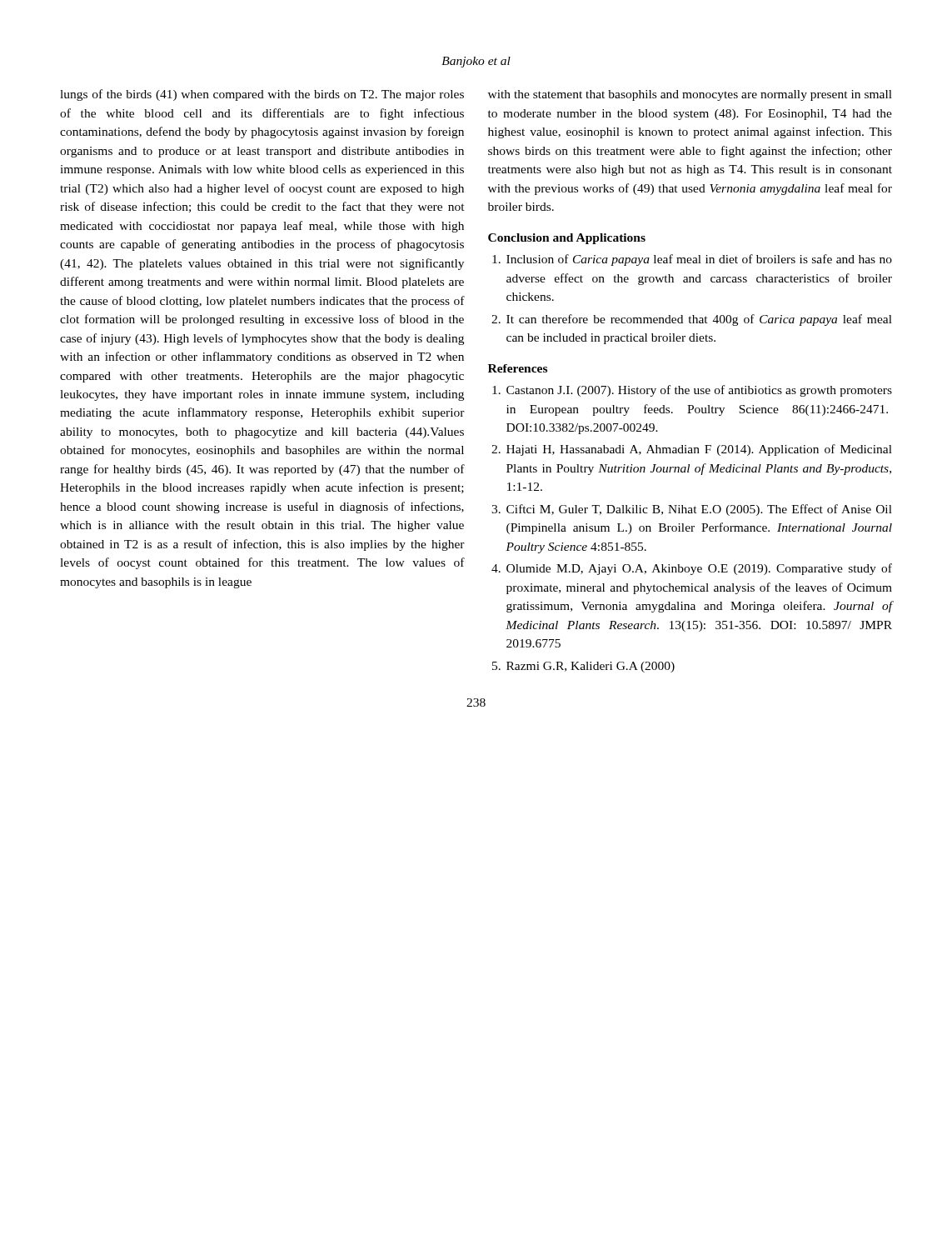Click on the list item that reads "5. Razmi G.R, Kalideri G.A"

pos(583,667)
